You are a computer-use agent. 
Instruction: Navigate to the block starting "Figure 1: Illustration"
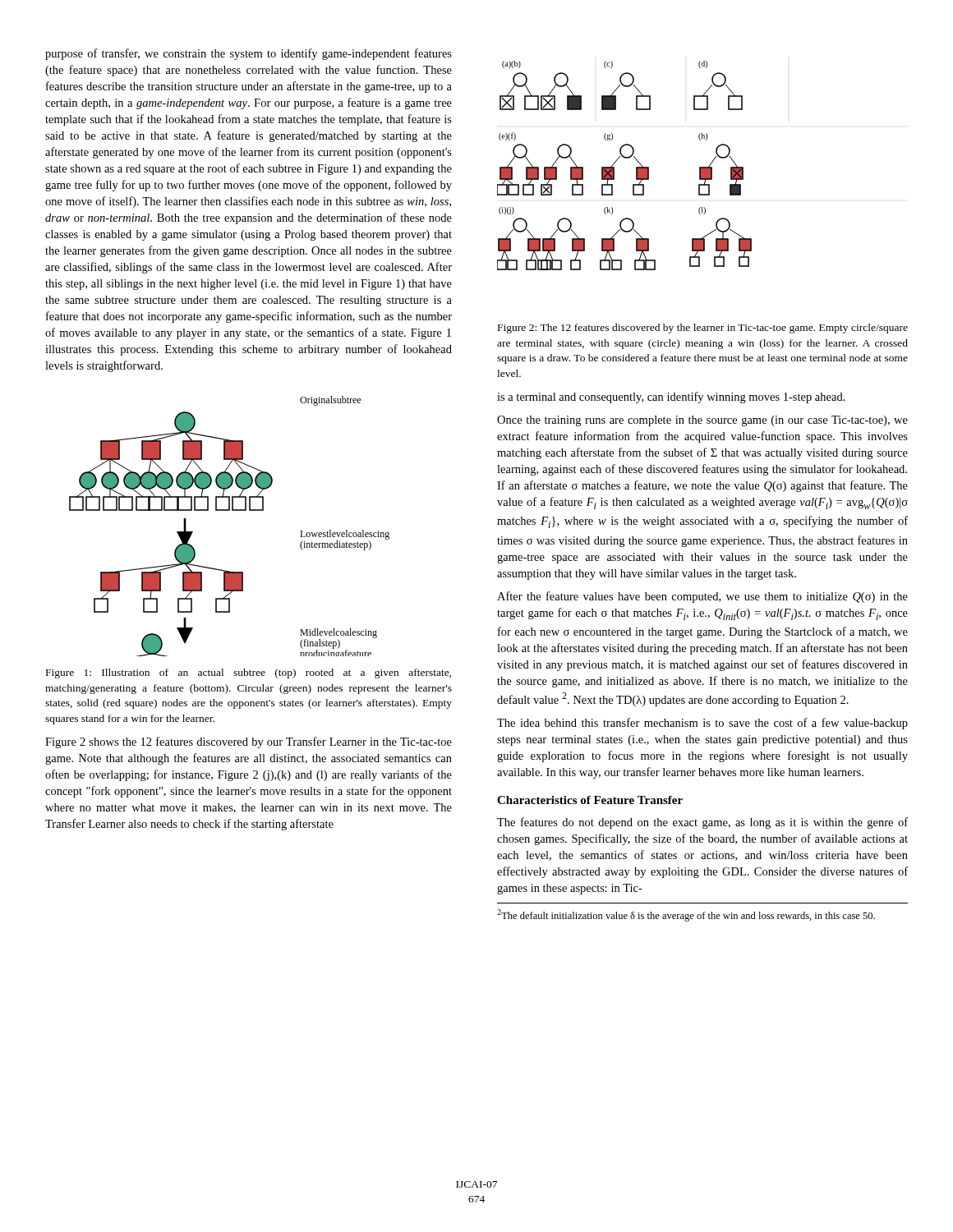(x=248, y=696)
